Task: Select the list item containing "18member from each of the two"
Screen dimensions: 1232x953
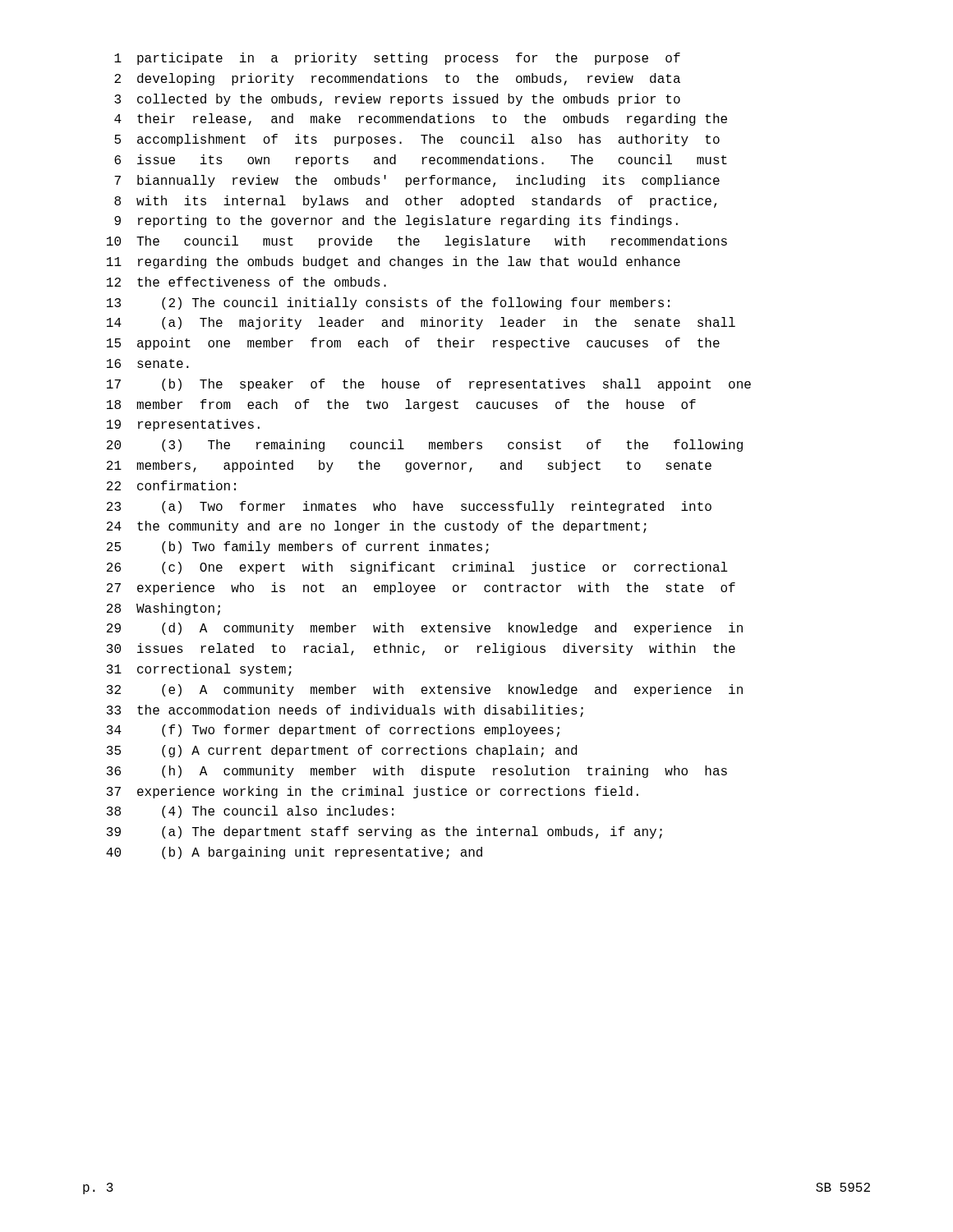Action: [389, 406]
